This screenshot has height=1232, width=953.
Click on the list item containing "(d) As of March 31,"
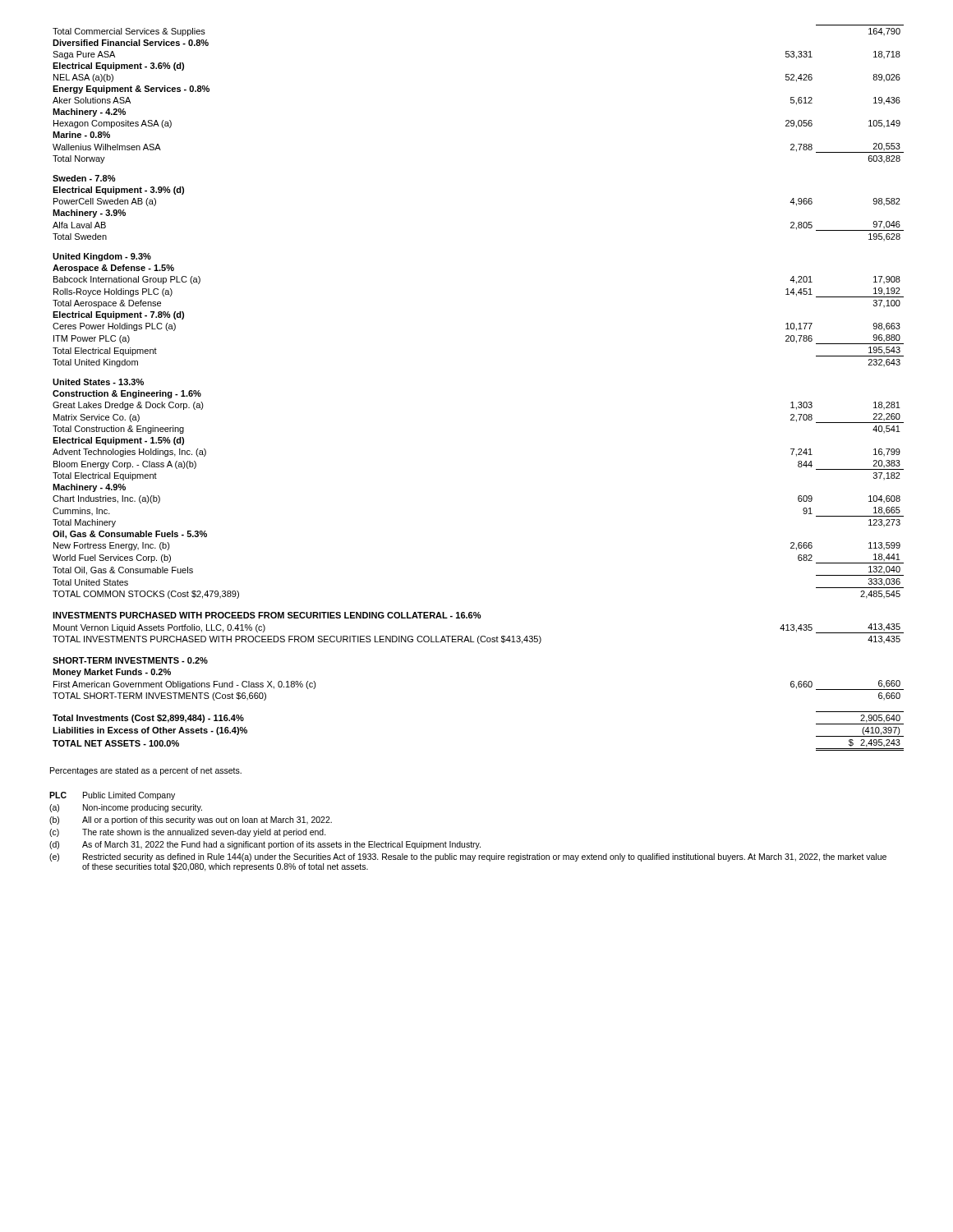(265, 844)
